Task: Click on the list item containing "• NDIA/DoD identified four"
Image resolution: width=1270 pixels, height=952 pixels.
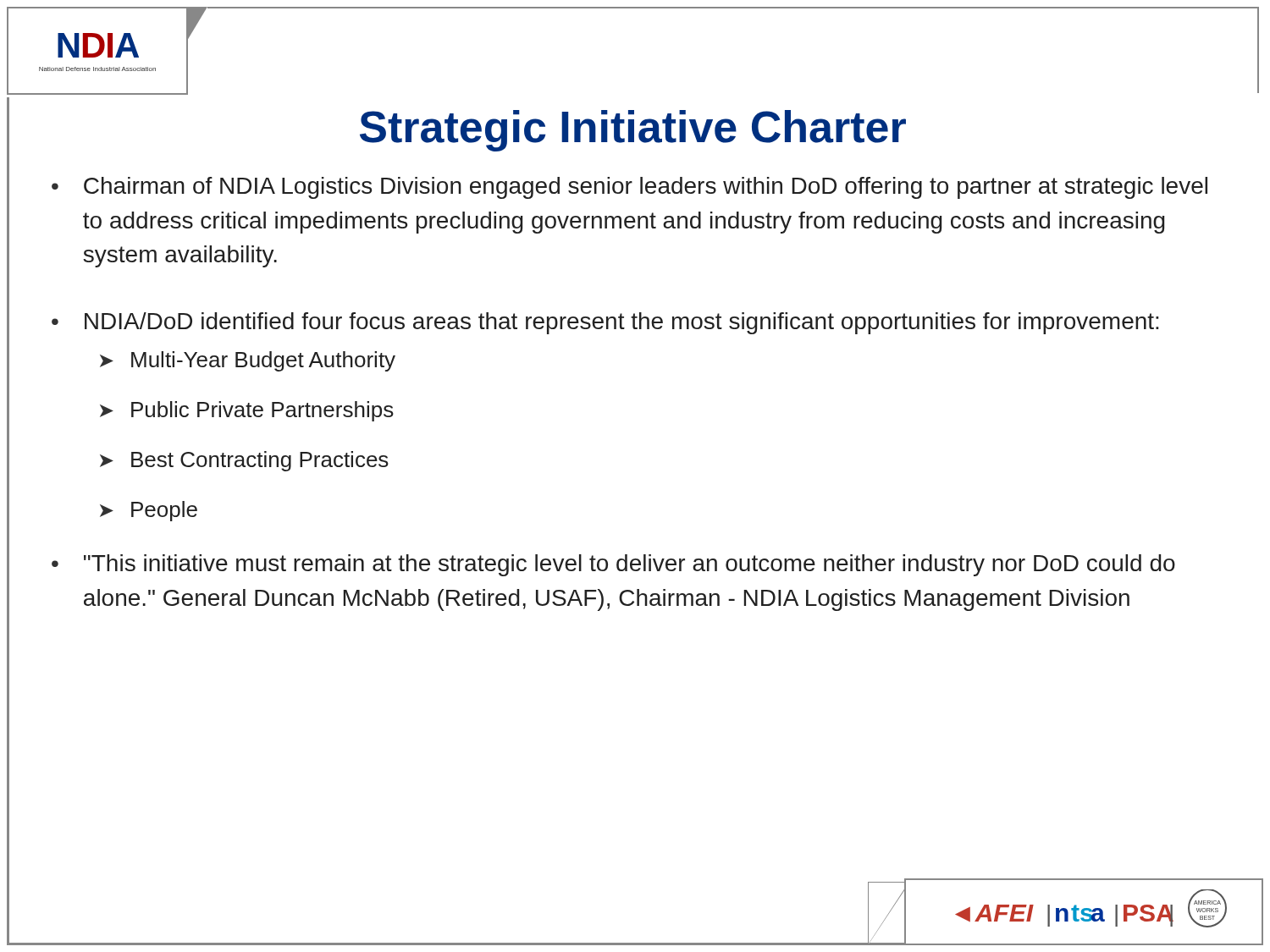Action: click(x=606, y=322)
